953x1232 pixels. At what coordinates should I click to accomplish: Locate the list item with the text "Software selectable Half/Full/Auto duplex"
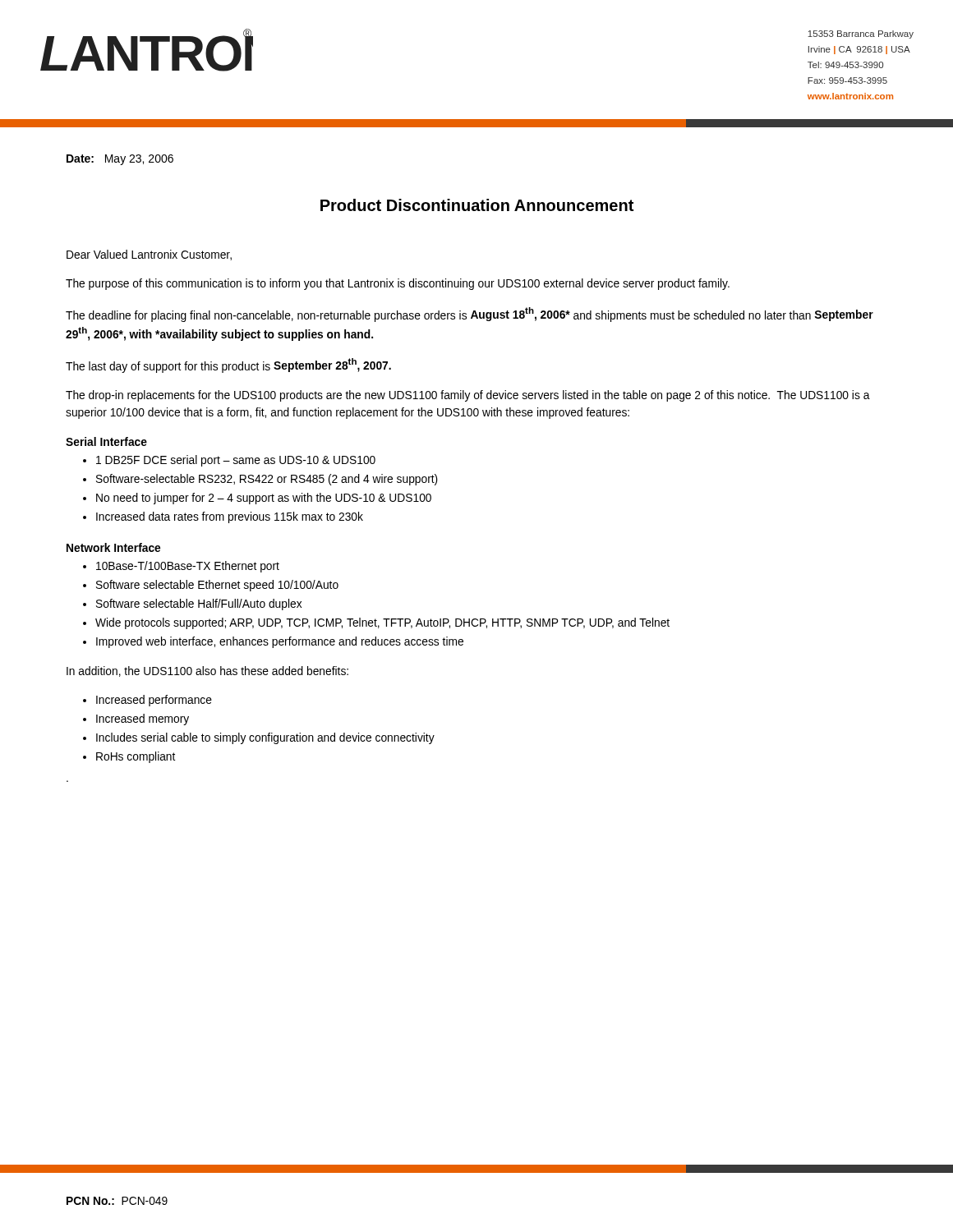coord(199,604)
